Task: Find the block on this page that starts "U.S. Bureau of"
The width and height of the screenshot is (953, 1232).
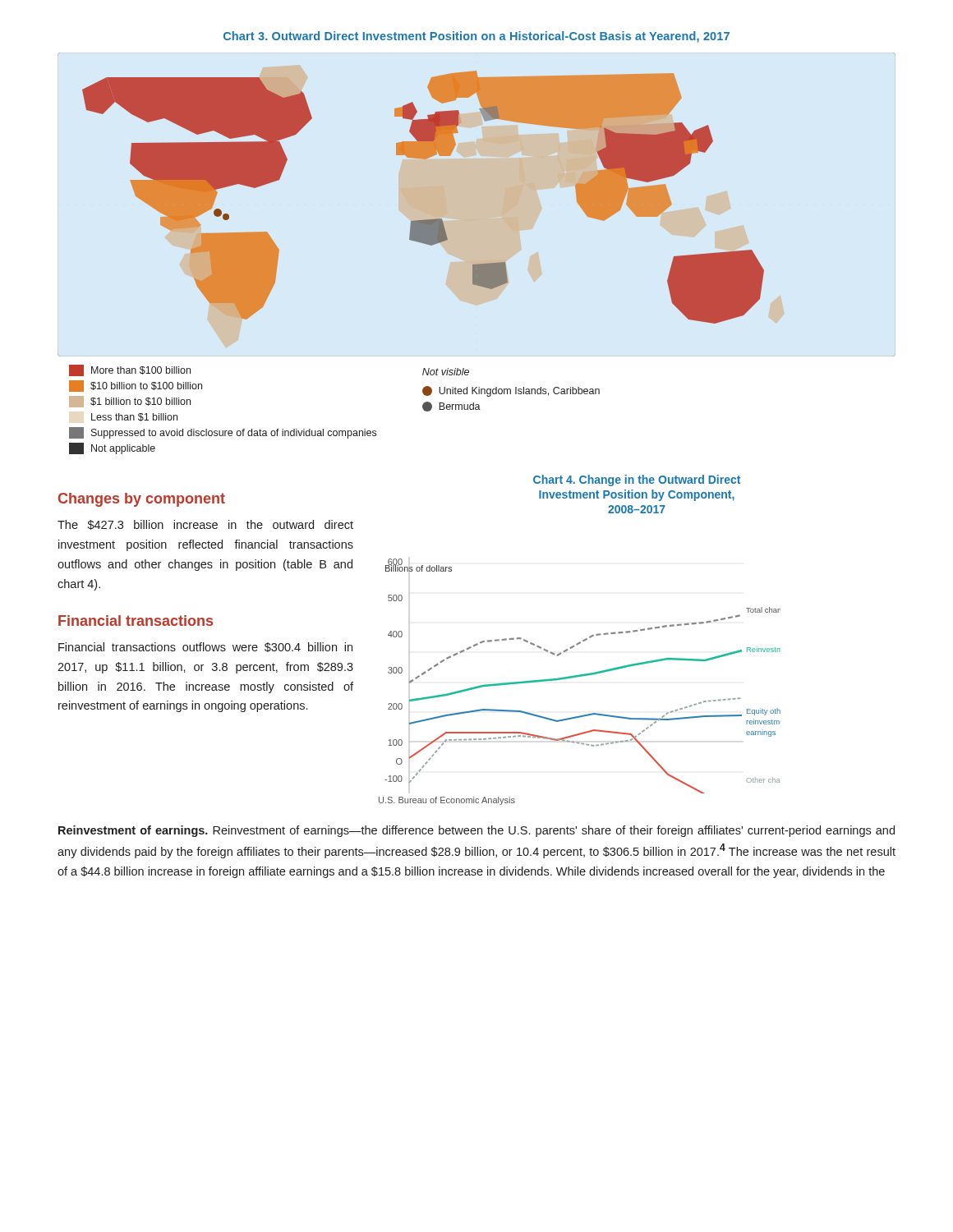Action: click(x=446, y=800)
